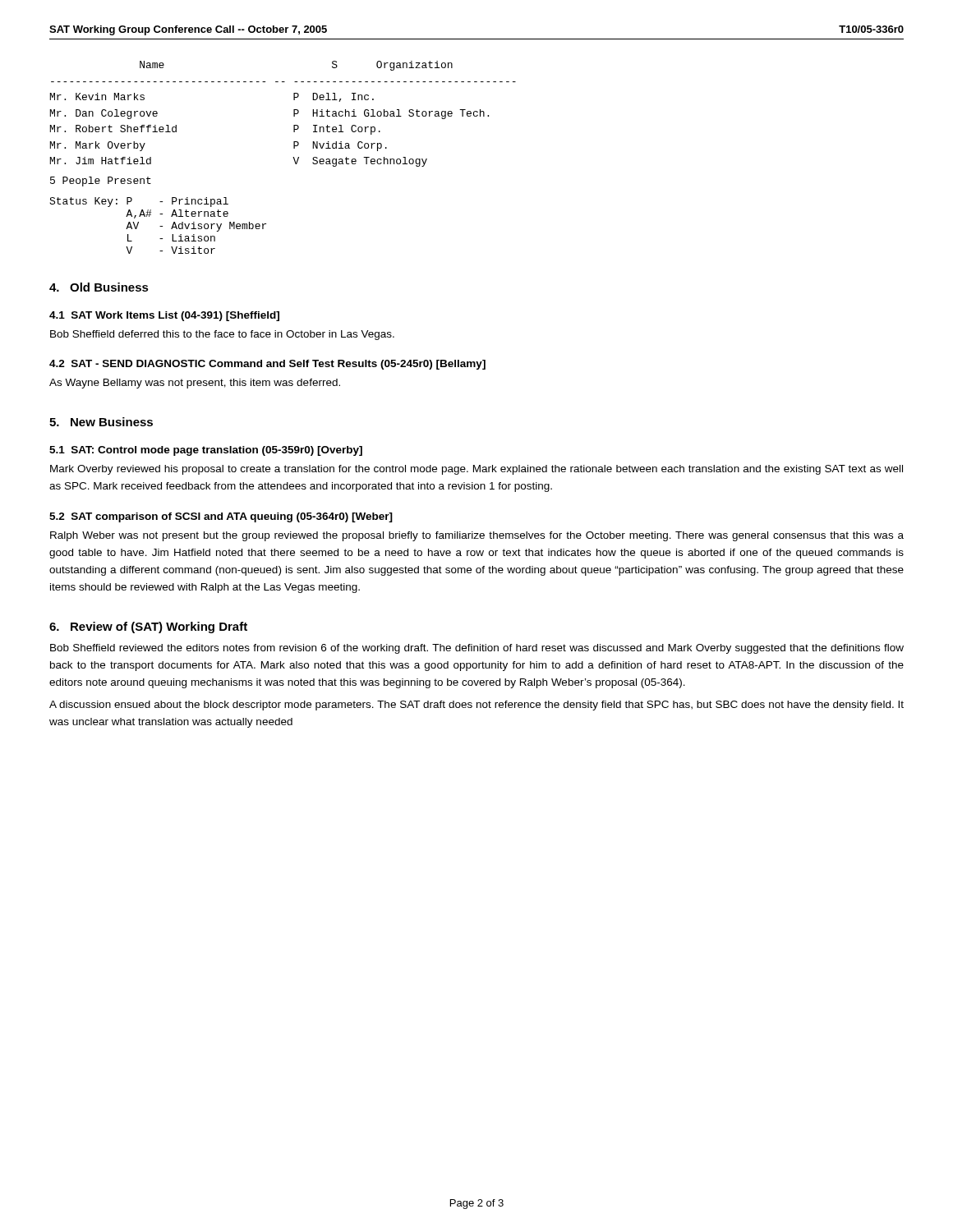Screen dimensions: 1232x953
Task: Find the text block that says "Ralph Weber was not"
Action: tap(476, 561)
